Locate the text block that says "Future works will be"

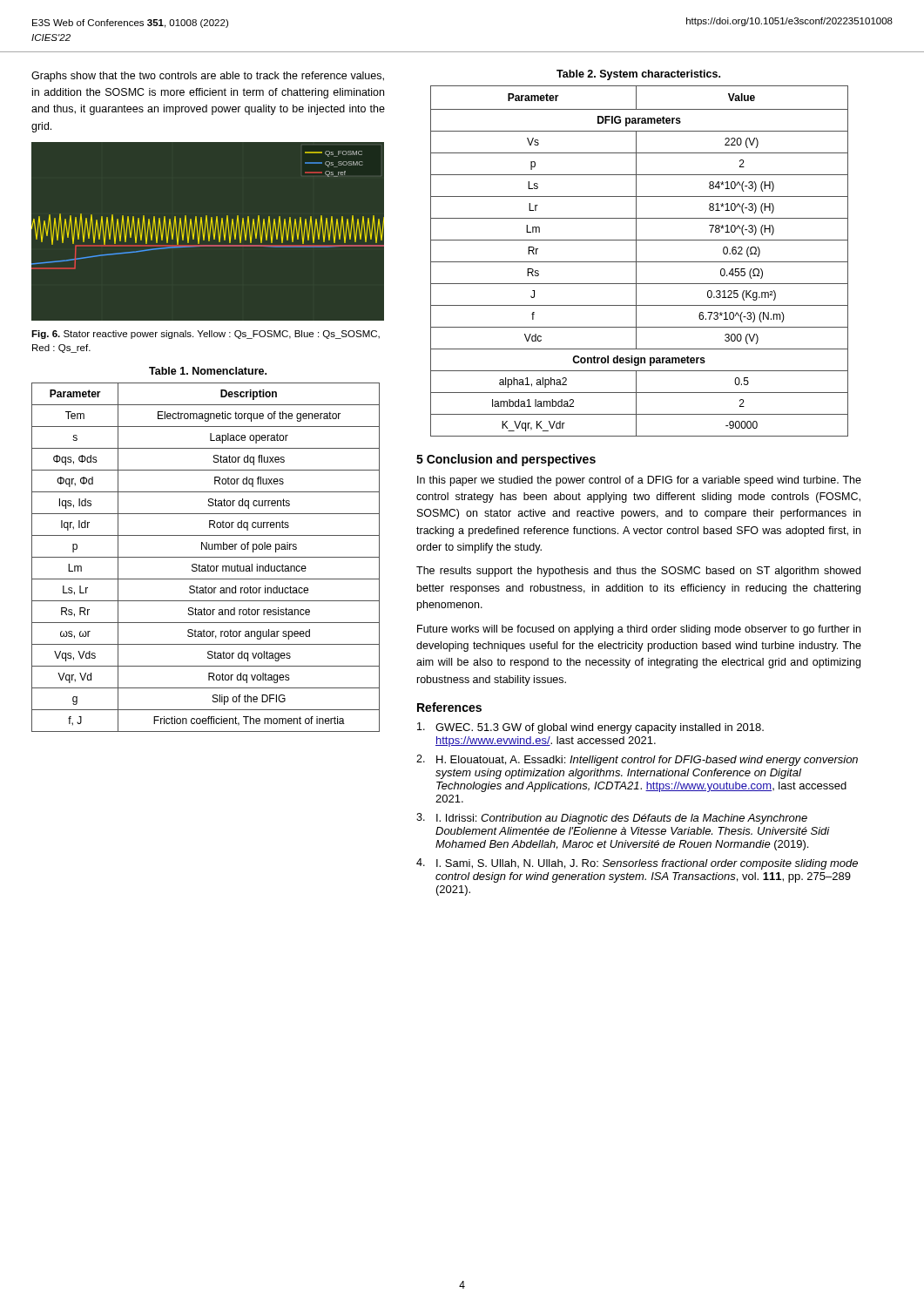click(x=639, y=654)
